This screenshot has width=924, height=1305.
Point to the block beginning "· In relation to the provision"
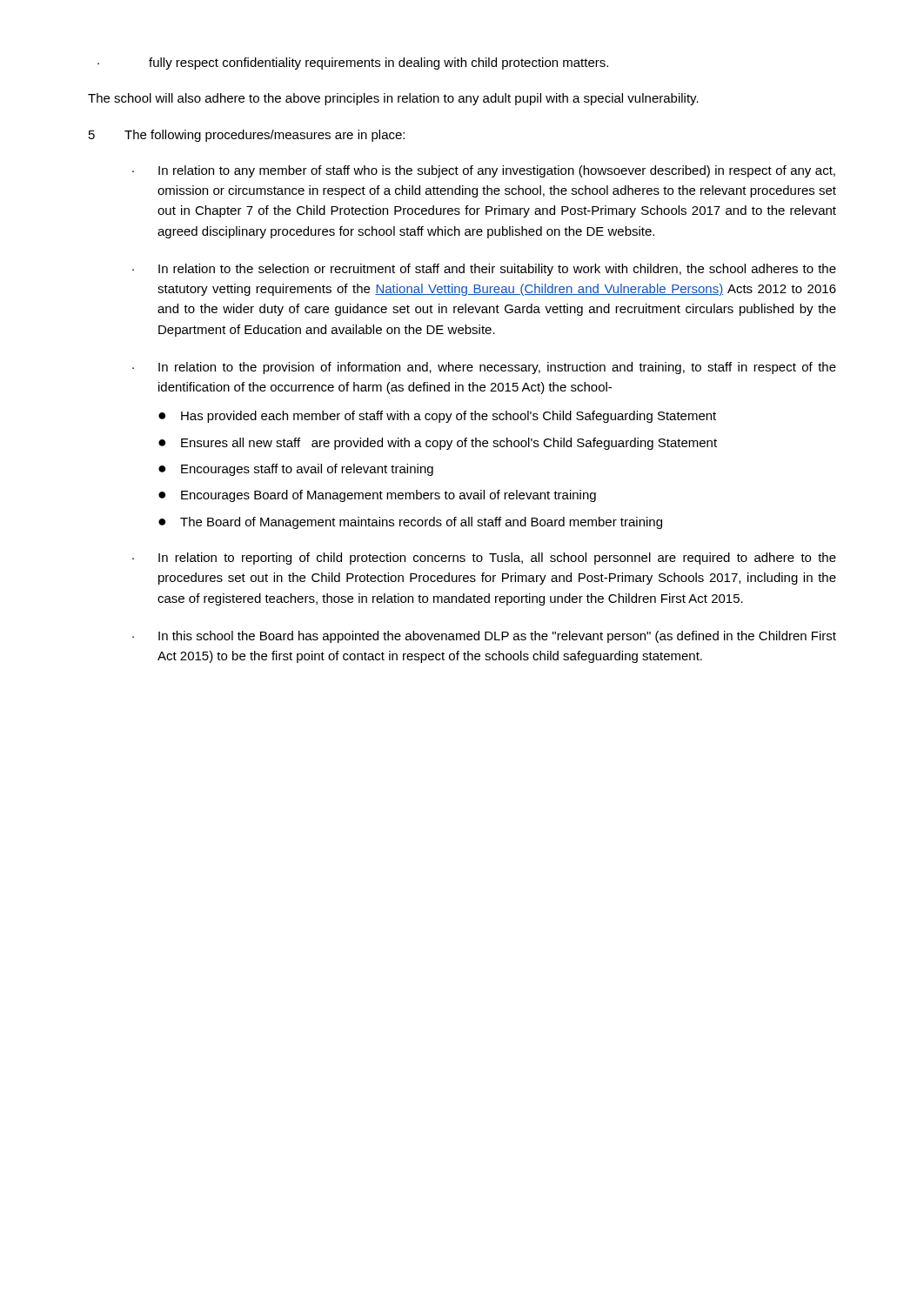pyautogui.click(x=484, y=377)
